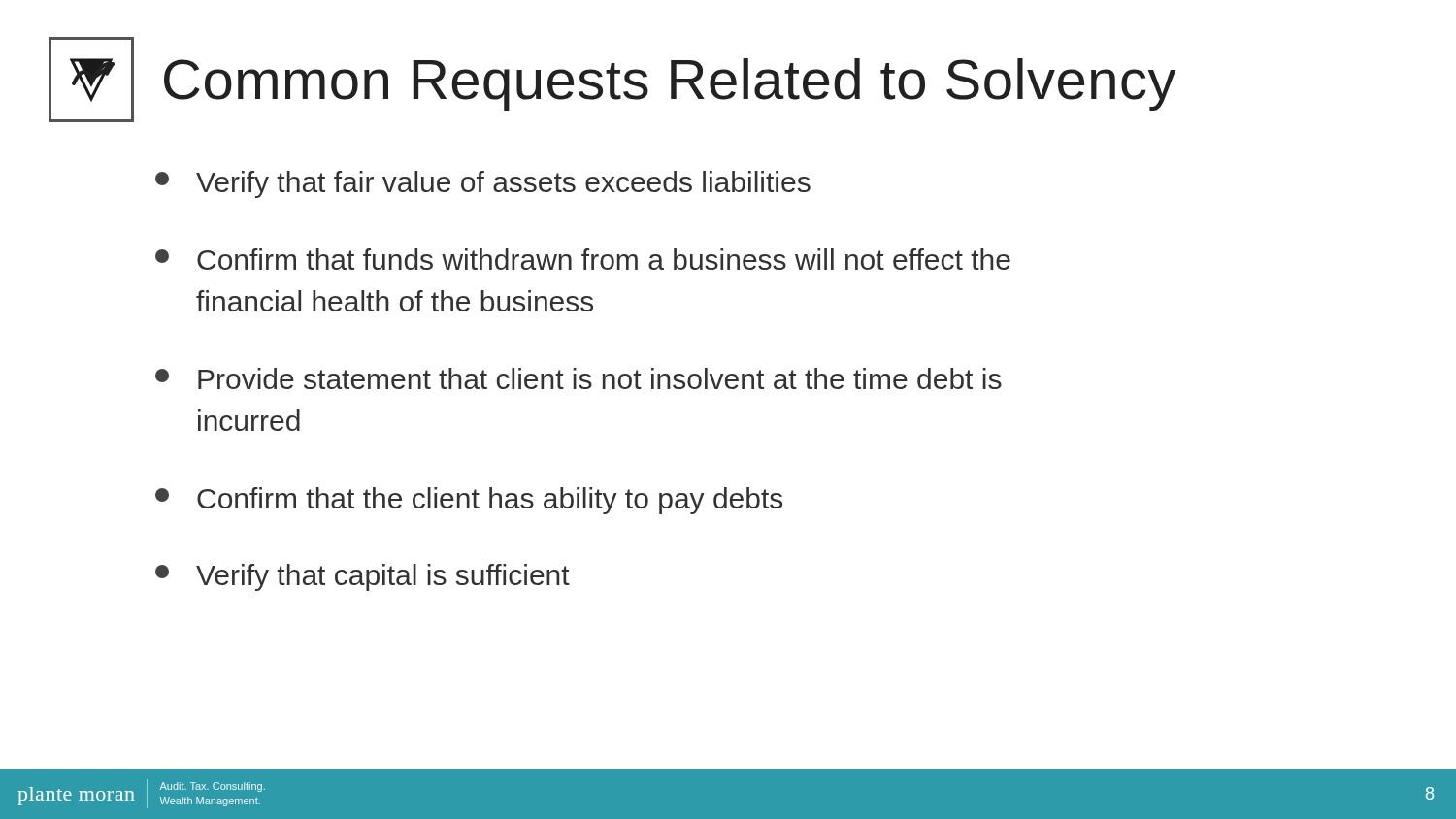Click the title that begins "Common Requests Related"
Image resolution: width=1456 pixels, height=819 pixels.
(x=612, y=80)
